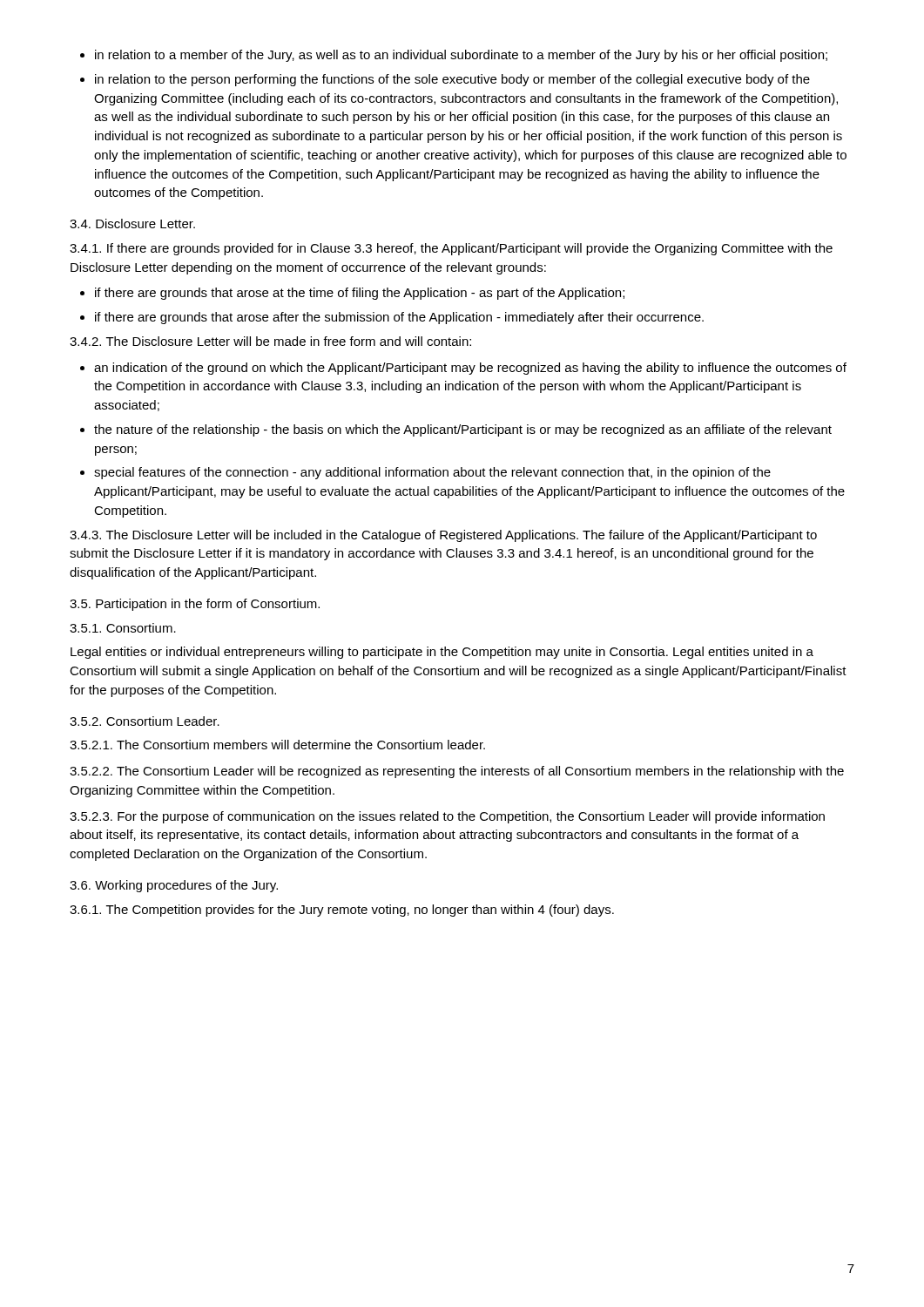The image size is (924, 1307).
Task: Navigate to the passage starting "Legal entities or individual entrepreneurs"
Action: pos(458,670)
